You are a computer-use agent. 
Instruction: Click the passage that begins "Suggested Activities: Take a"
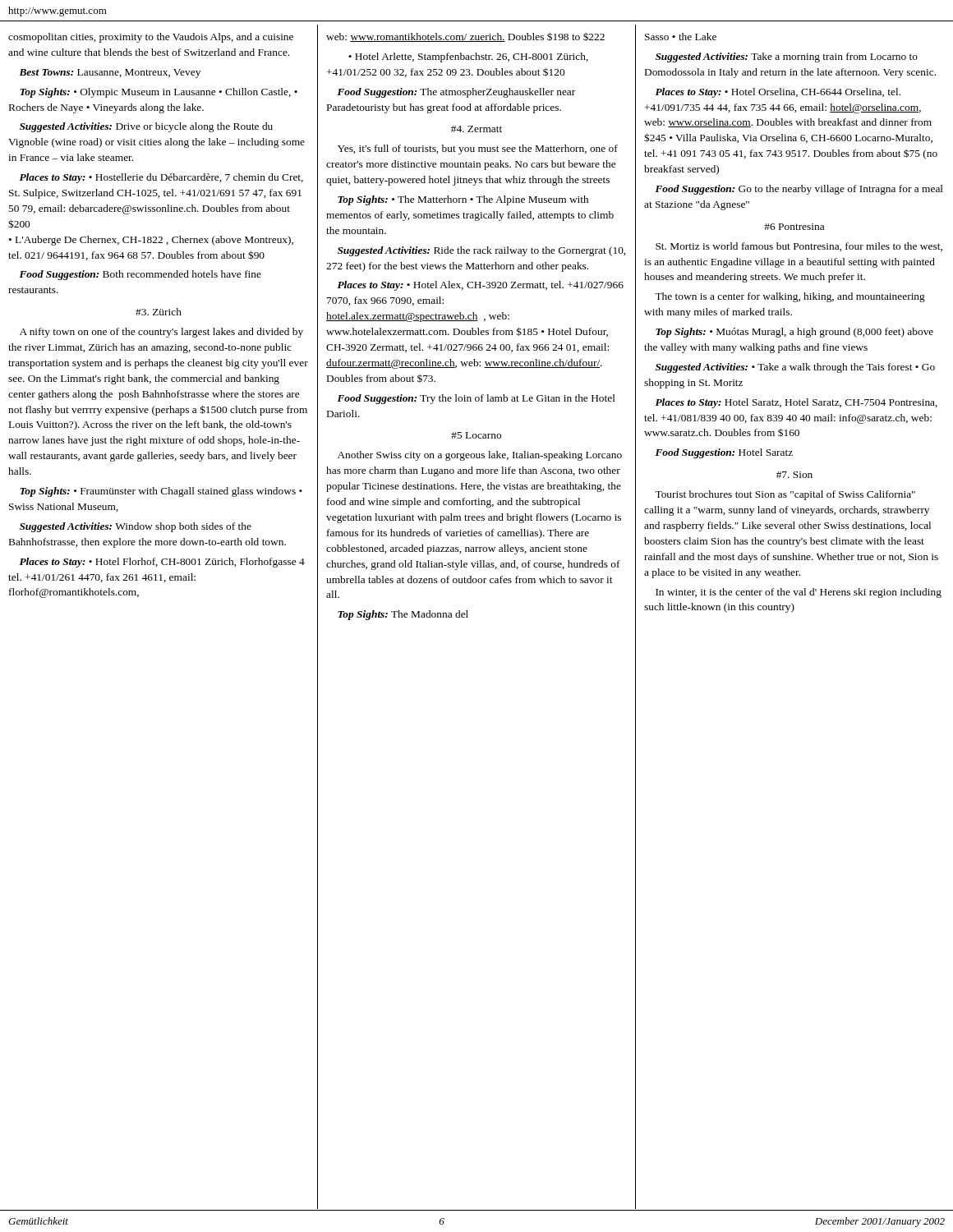(794, 65)
